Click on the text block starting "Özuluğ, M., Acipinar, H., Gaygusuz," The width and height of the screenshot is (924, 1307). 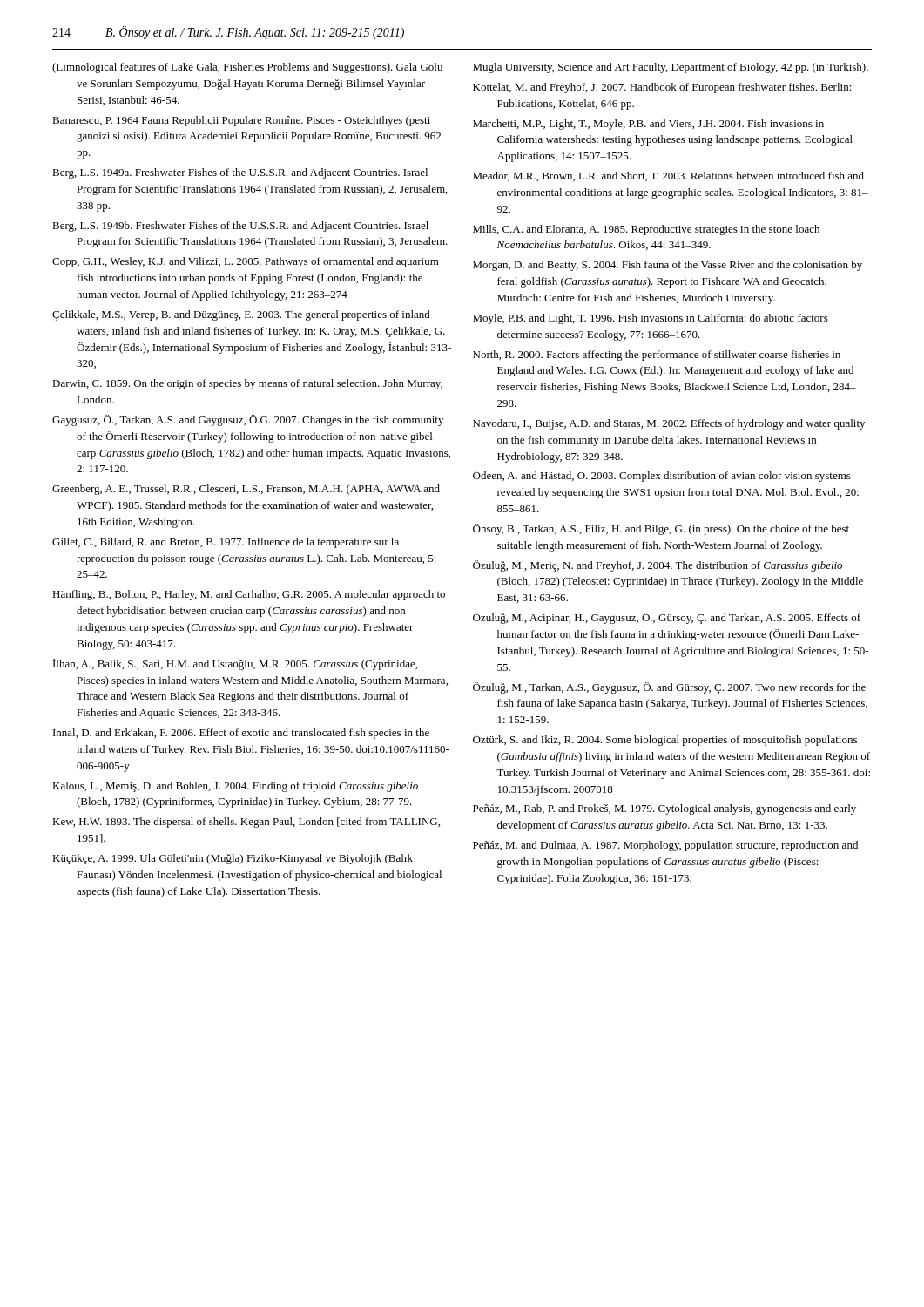point(671,642)
